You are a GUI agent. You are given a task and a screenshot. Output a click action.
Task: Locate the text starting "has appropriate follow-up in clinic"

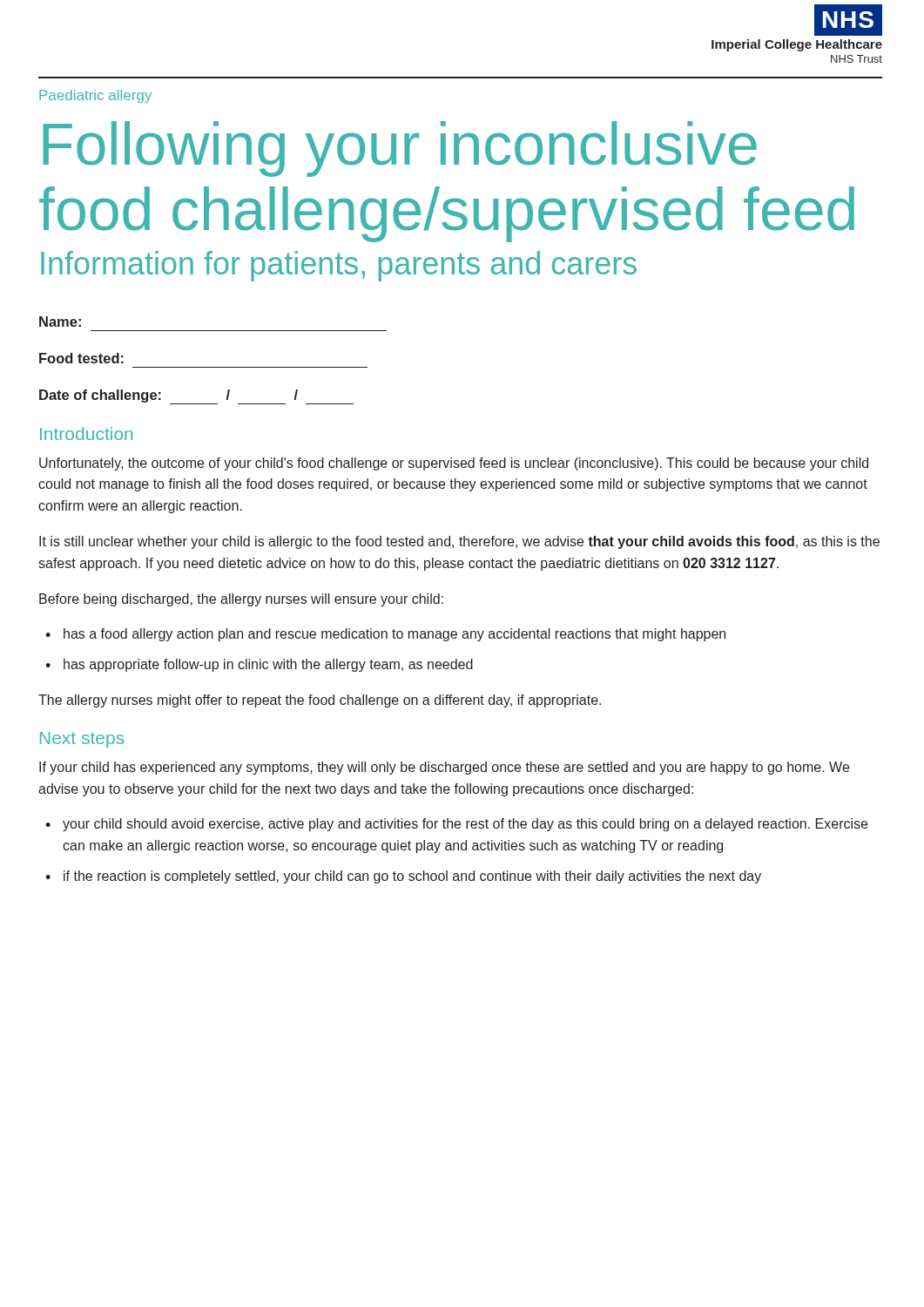(x=268, y=665)
